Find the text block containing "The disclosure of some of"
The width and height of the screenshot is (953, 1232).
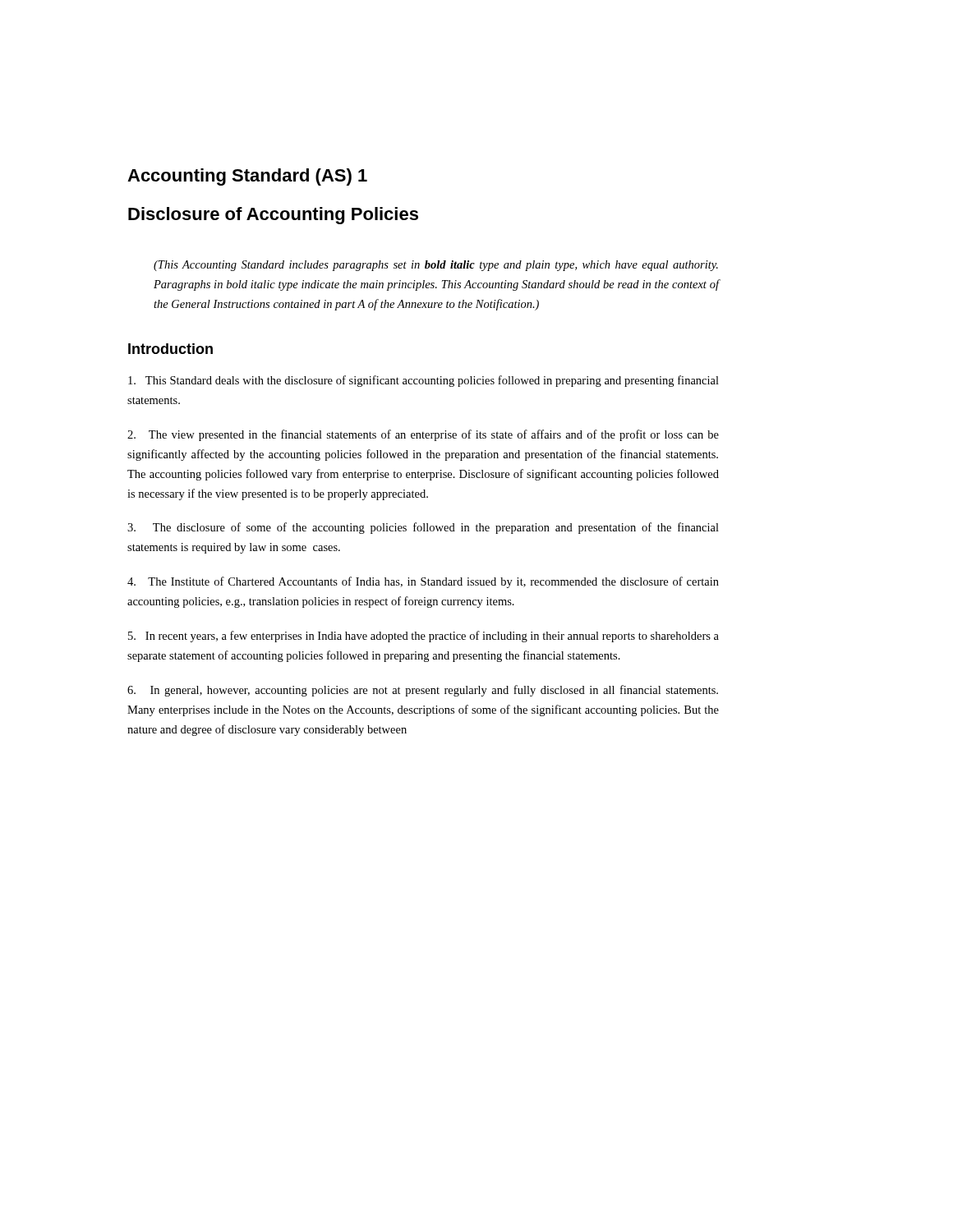pyautogui.click(x=423, y=538)
